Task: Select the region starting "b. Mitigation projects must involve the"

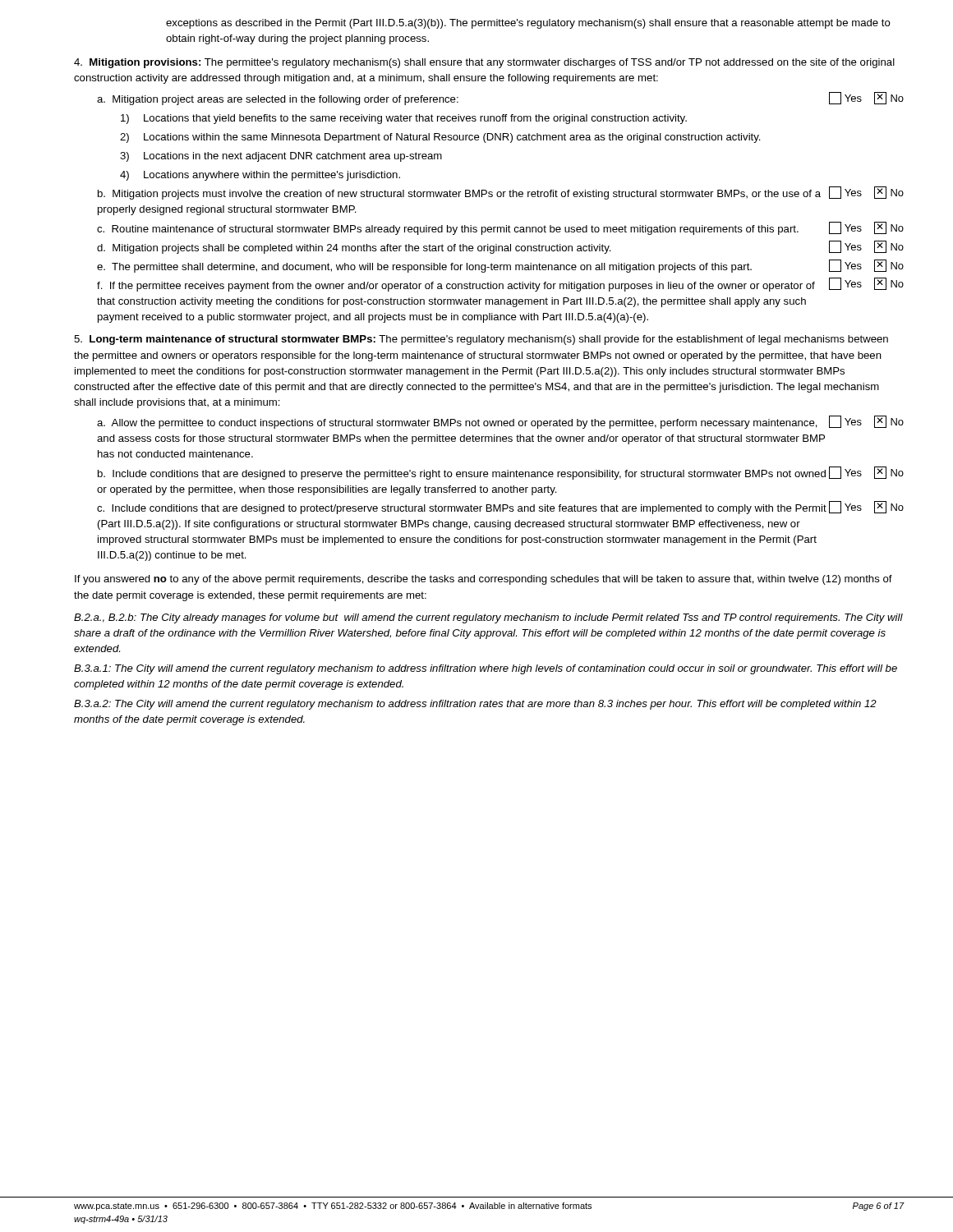Action: coord(489,202)
